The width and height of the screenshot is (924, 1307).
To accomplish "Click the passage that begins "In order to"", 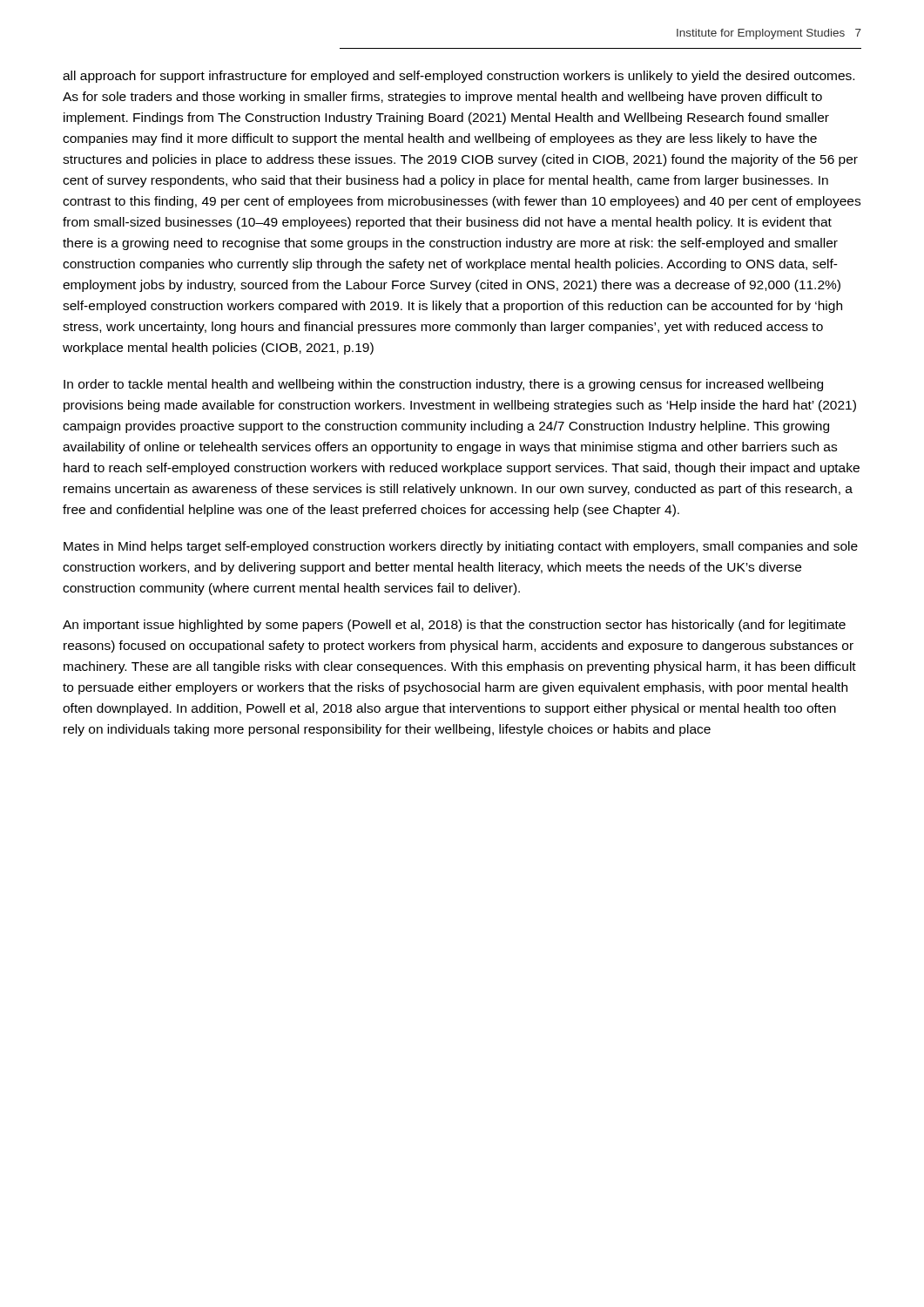I will click(461, 447).
